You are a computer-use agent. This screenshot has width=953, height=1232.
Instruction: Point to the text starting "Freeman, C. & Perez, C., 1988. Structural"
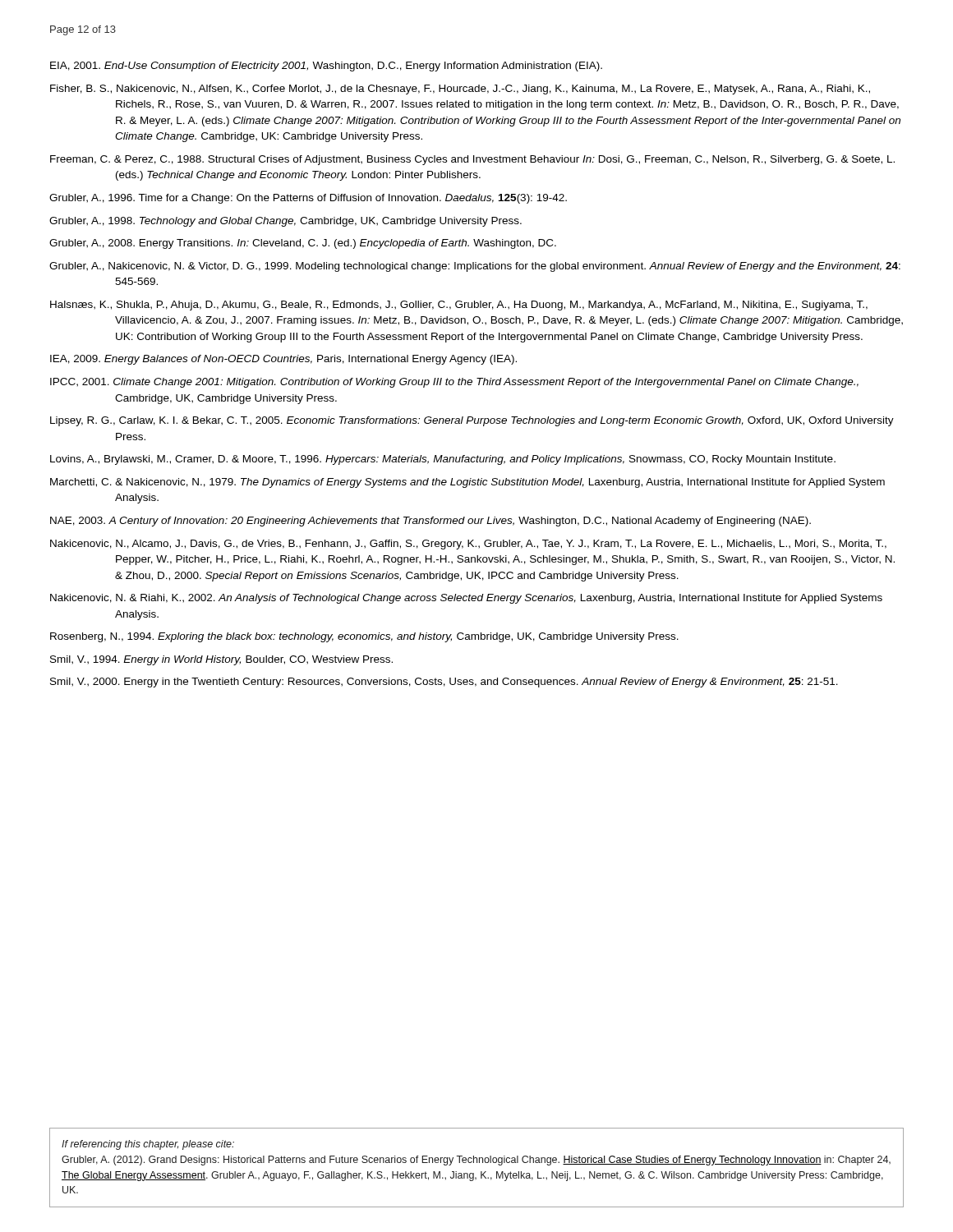pos(472,167)
